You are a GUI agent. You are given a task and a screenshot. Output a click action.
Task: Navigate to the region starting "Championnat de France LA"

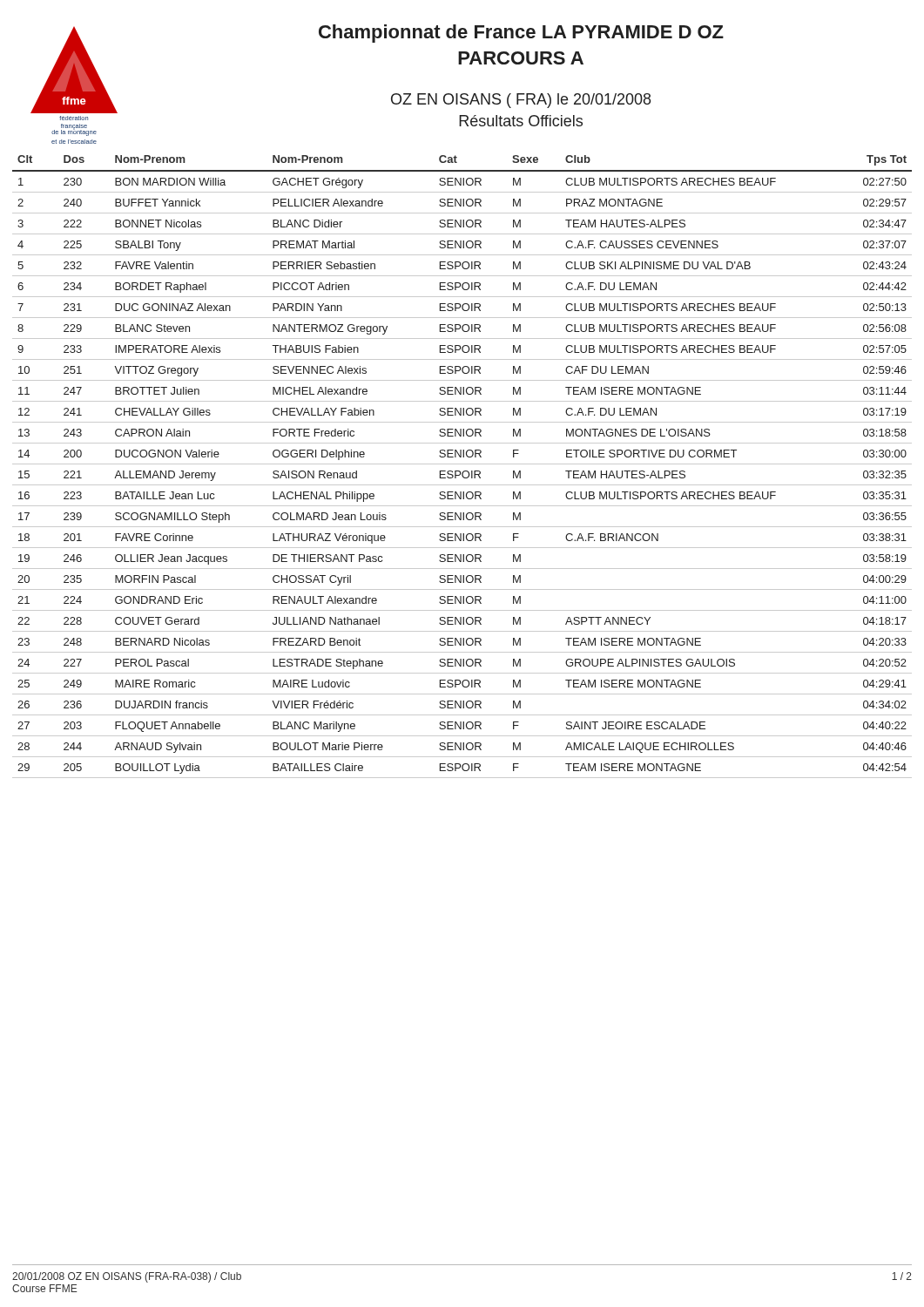(521, 45)
